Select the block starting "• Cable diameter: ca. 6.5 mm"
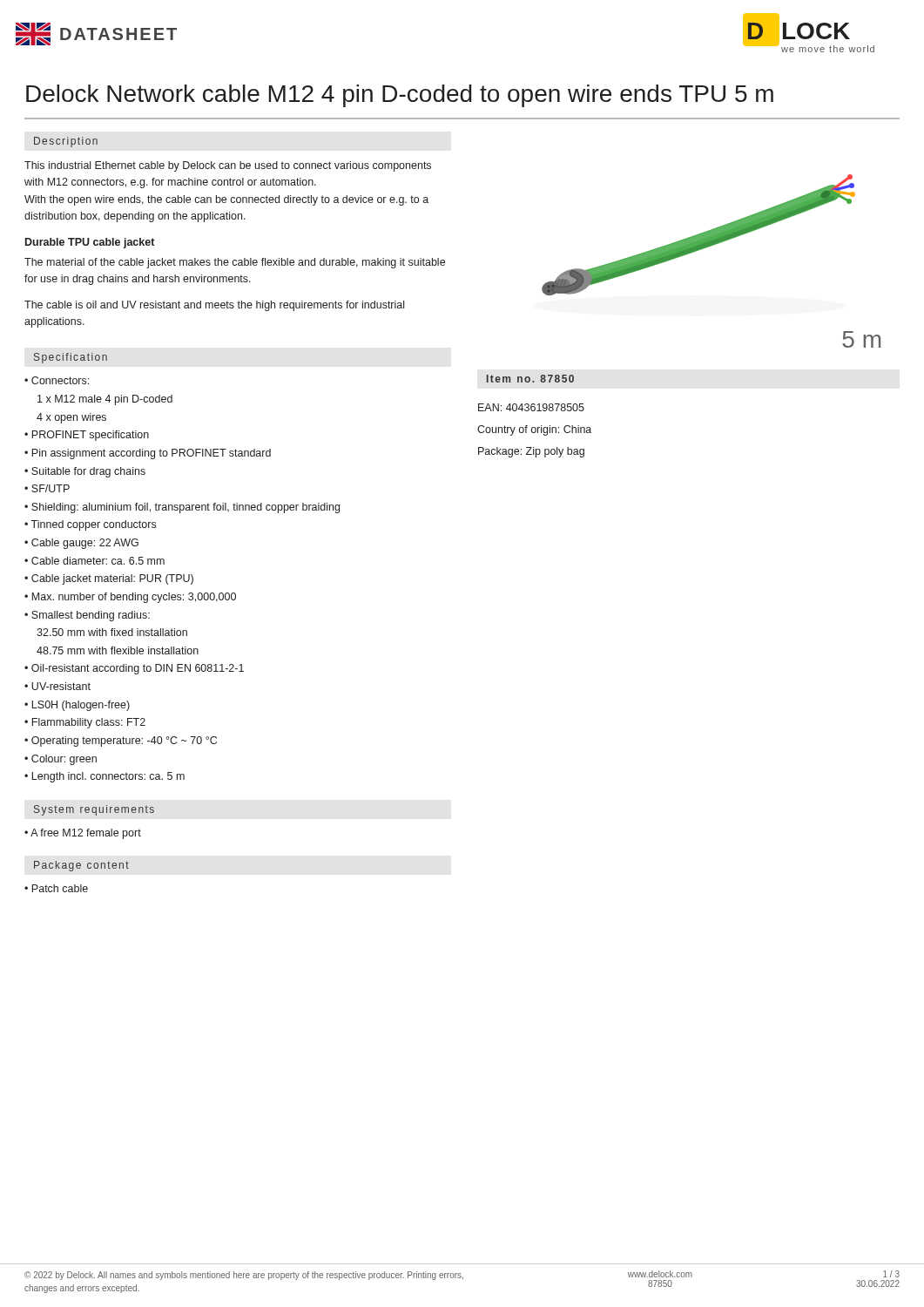Image resolution: width=924 pixels, height=1307 pixels. [95, 561]
